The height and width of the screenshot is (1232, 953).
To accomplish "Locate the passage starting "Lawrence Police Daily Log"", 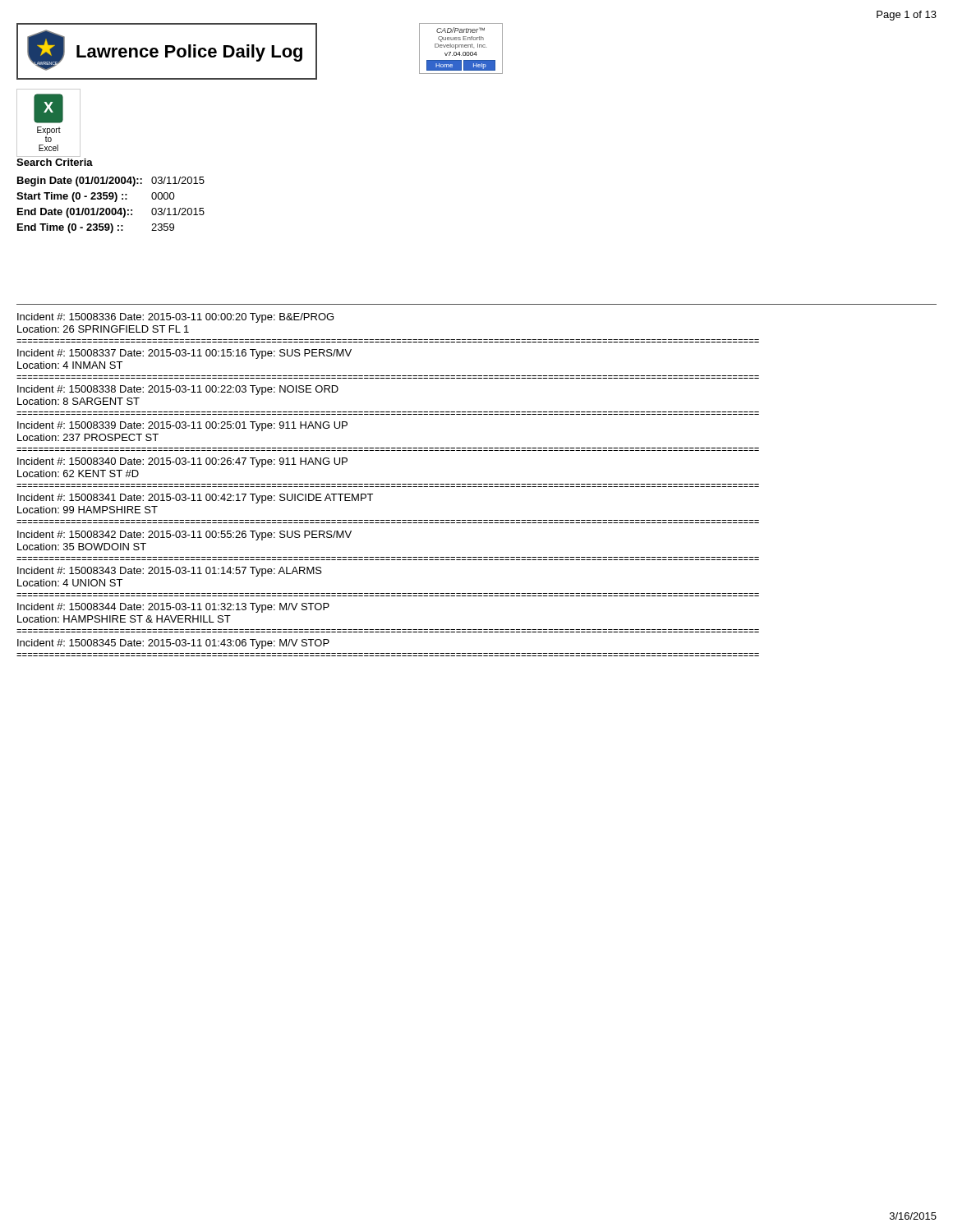I will [x=190, y=51].
